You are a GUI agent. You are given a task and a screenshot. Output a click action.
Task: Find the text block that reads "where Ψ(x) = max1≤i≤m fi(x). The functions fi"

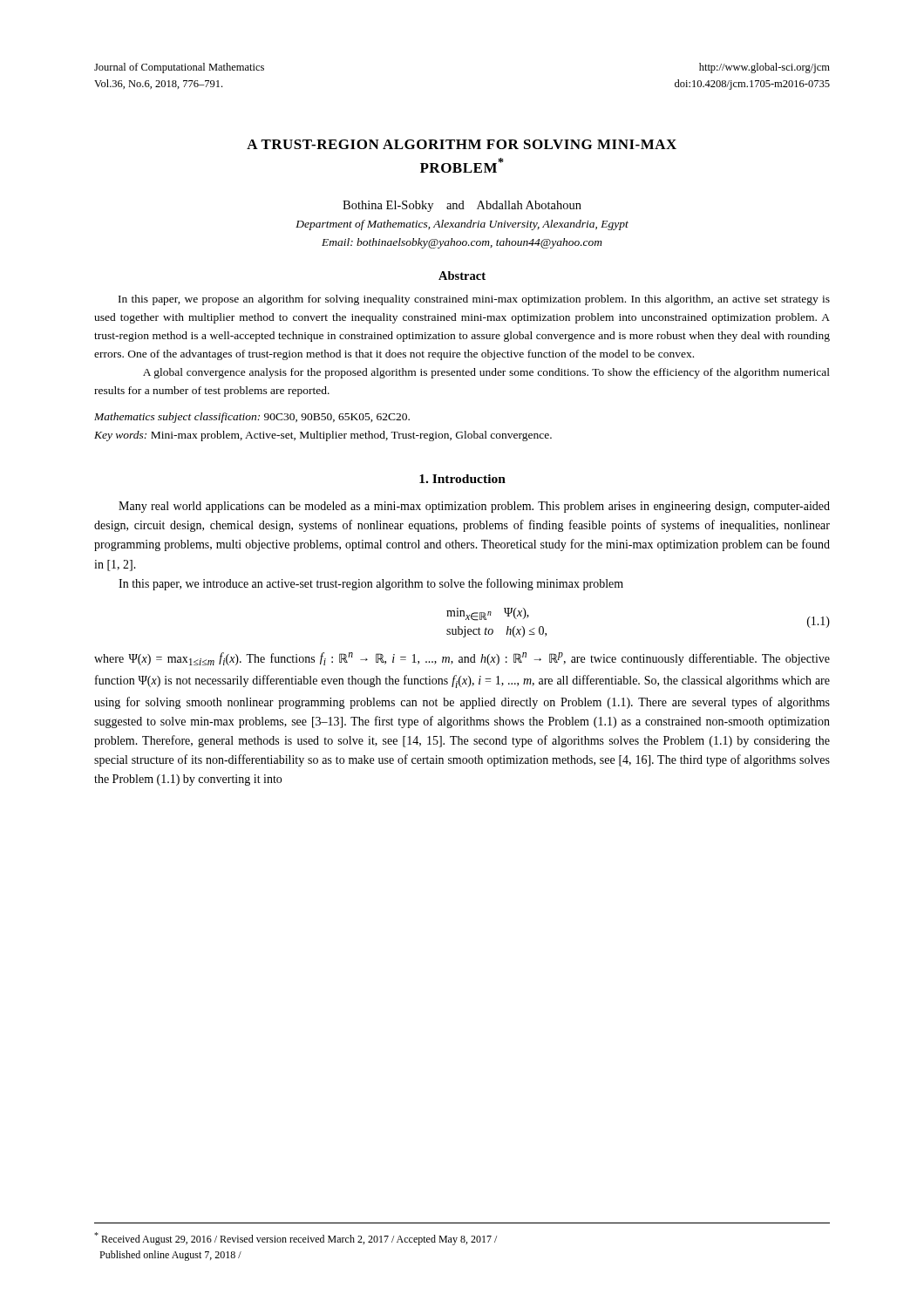[462, 717]
